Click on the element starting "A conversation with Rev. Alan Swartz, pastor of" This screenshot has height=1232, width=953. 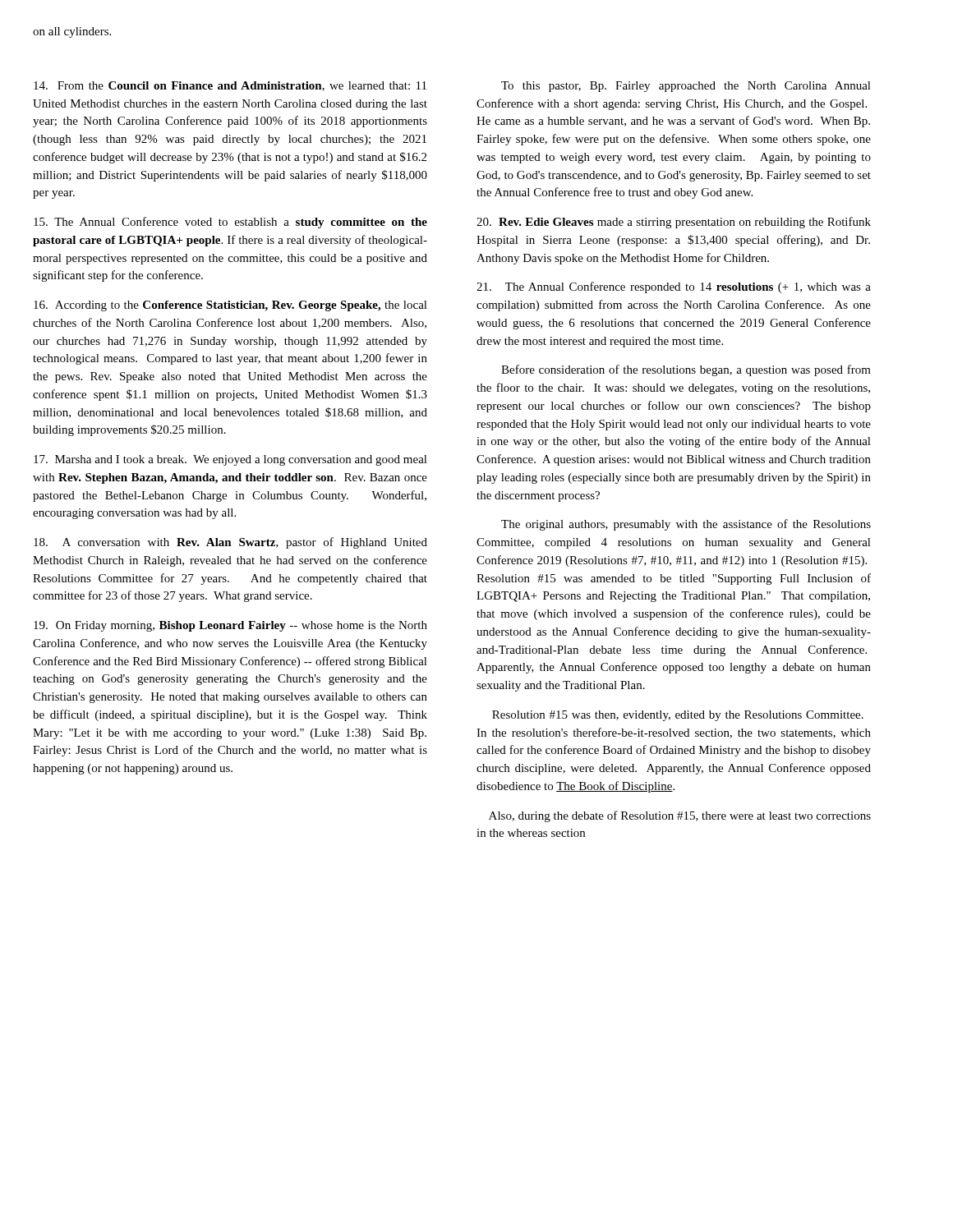coord(230,569)
